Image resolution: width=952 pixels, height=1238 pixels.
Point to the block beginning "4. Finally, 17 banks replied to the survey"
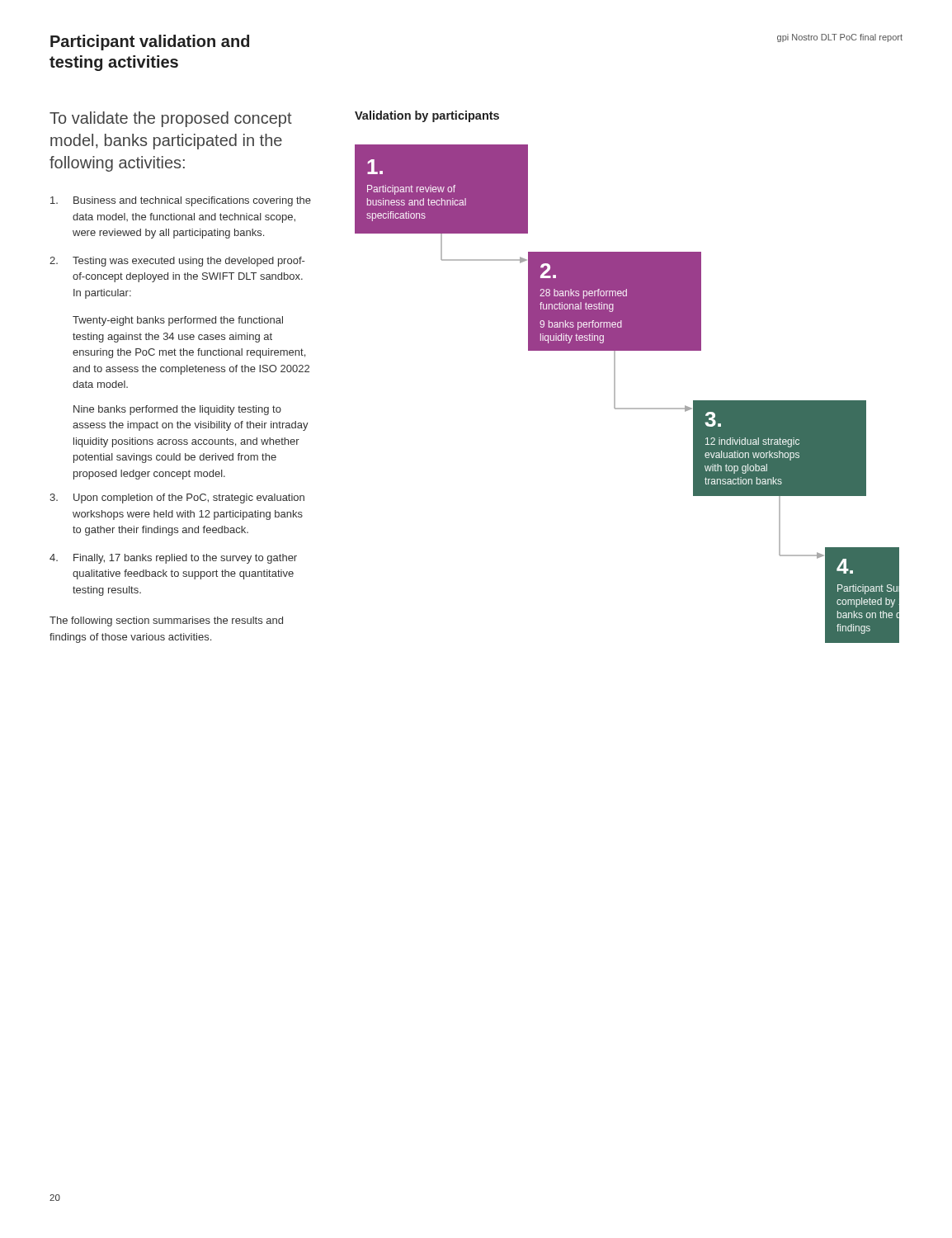tap(181, 573)
